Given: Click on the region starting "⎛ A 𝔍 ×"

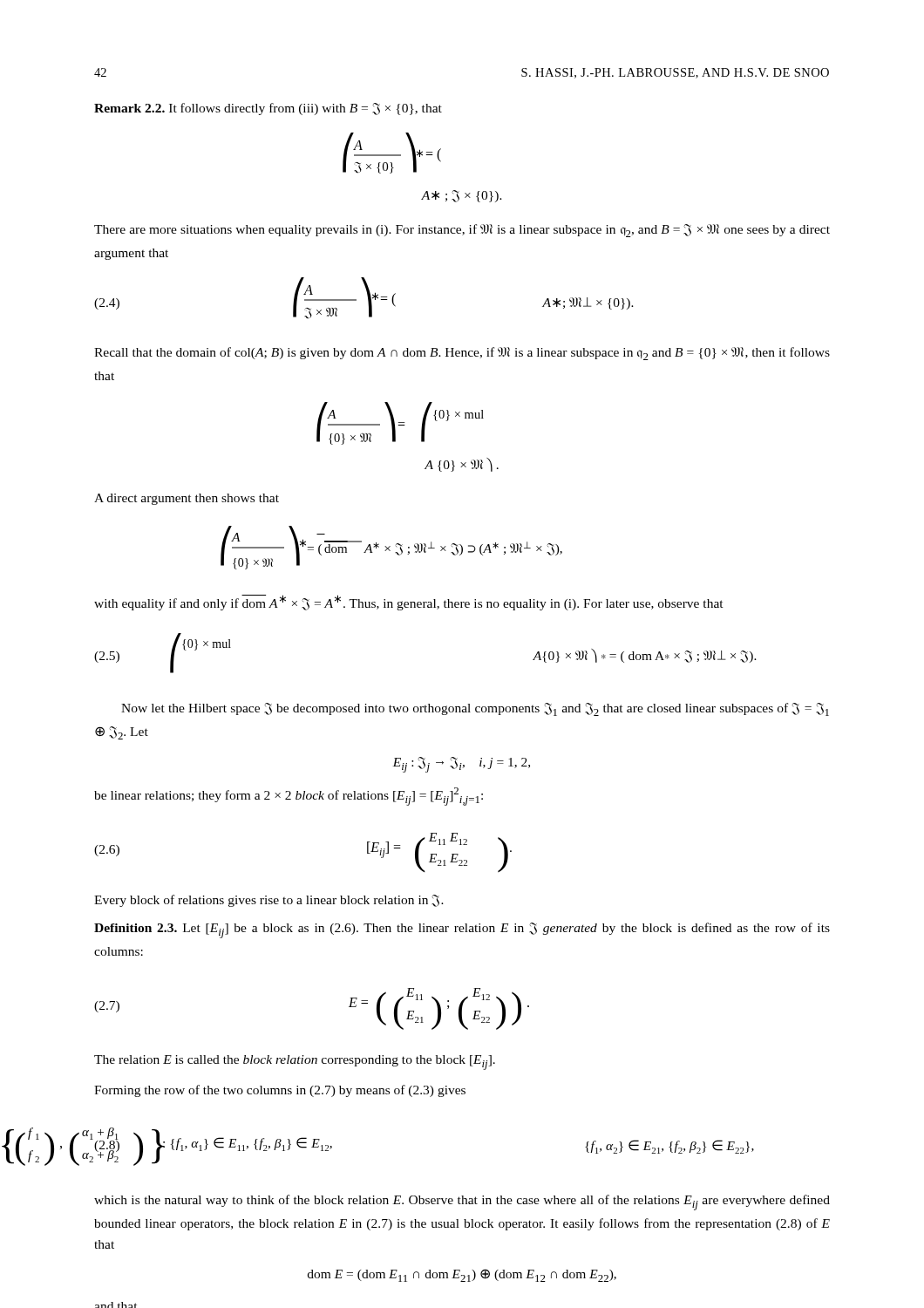Looking at the screenshot, I should click(x=392, y=153).
